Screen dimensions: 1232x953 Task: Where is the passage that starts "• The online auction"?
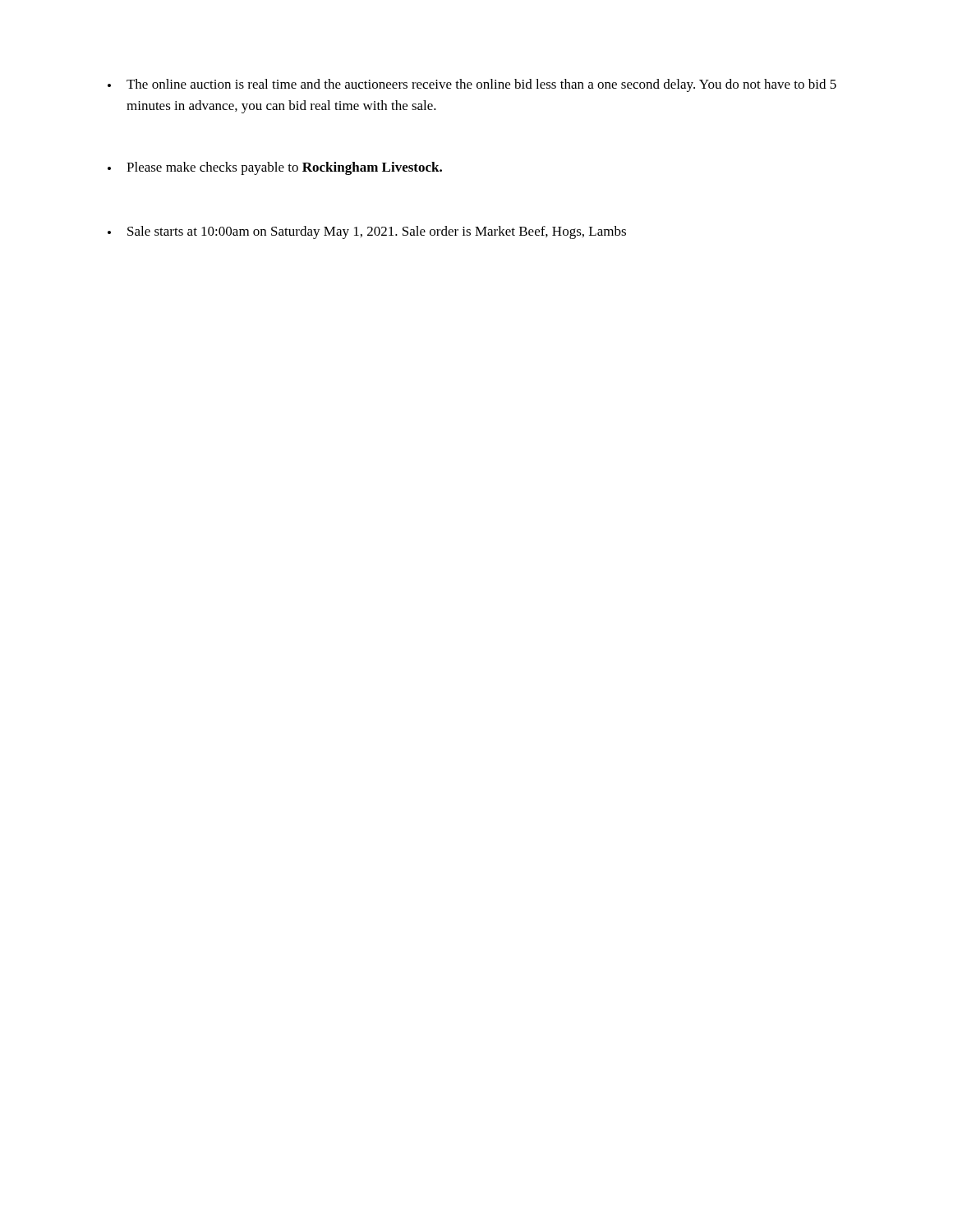[x=476, y=95]
